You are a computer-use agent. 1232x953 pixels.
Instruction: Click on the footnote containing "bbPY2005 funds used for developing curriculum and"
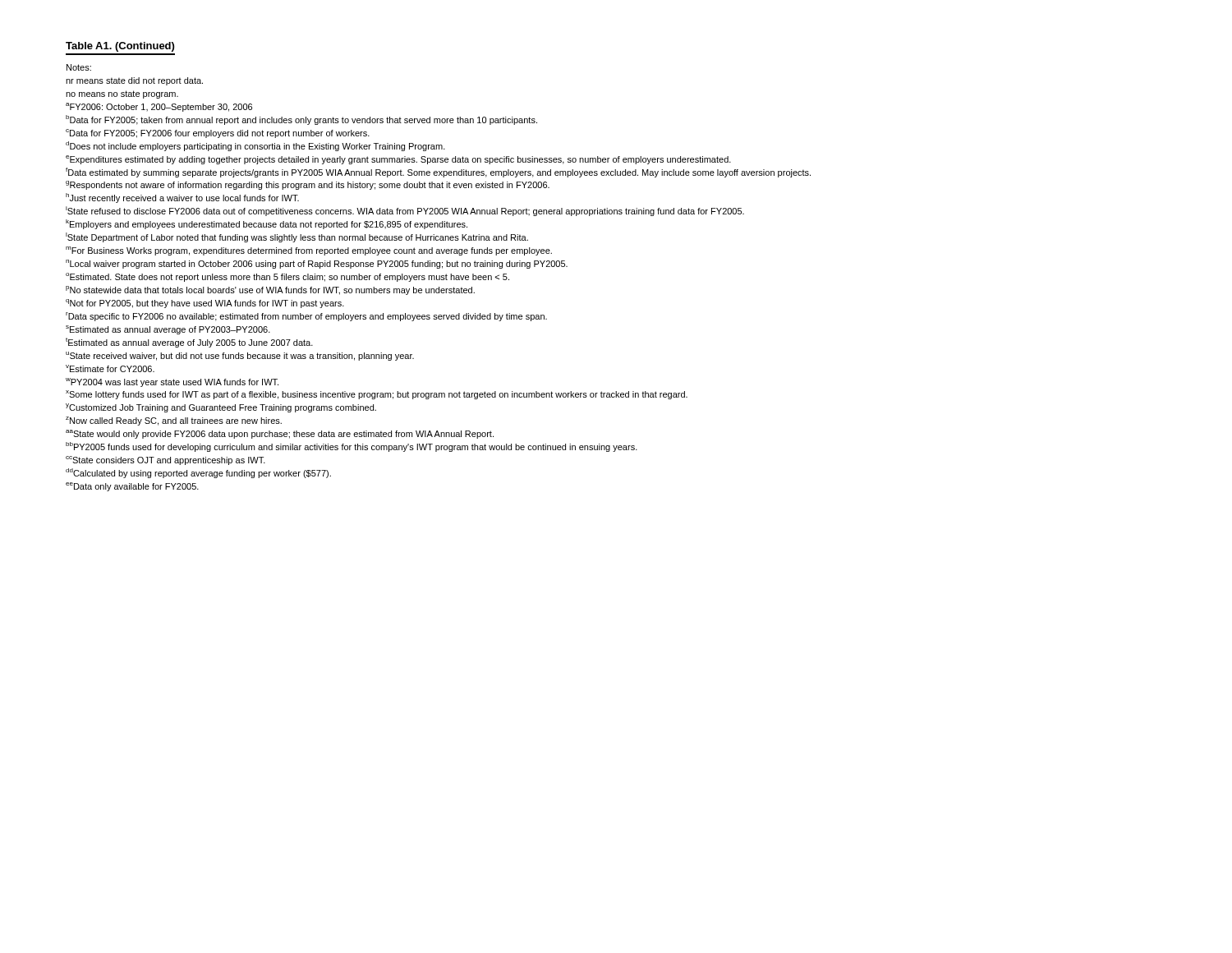(616, 448)
